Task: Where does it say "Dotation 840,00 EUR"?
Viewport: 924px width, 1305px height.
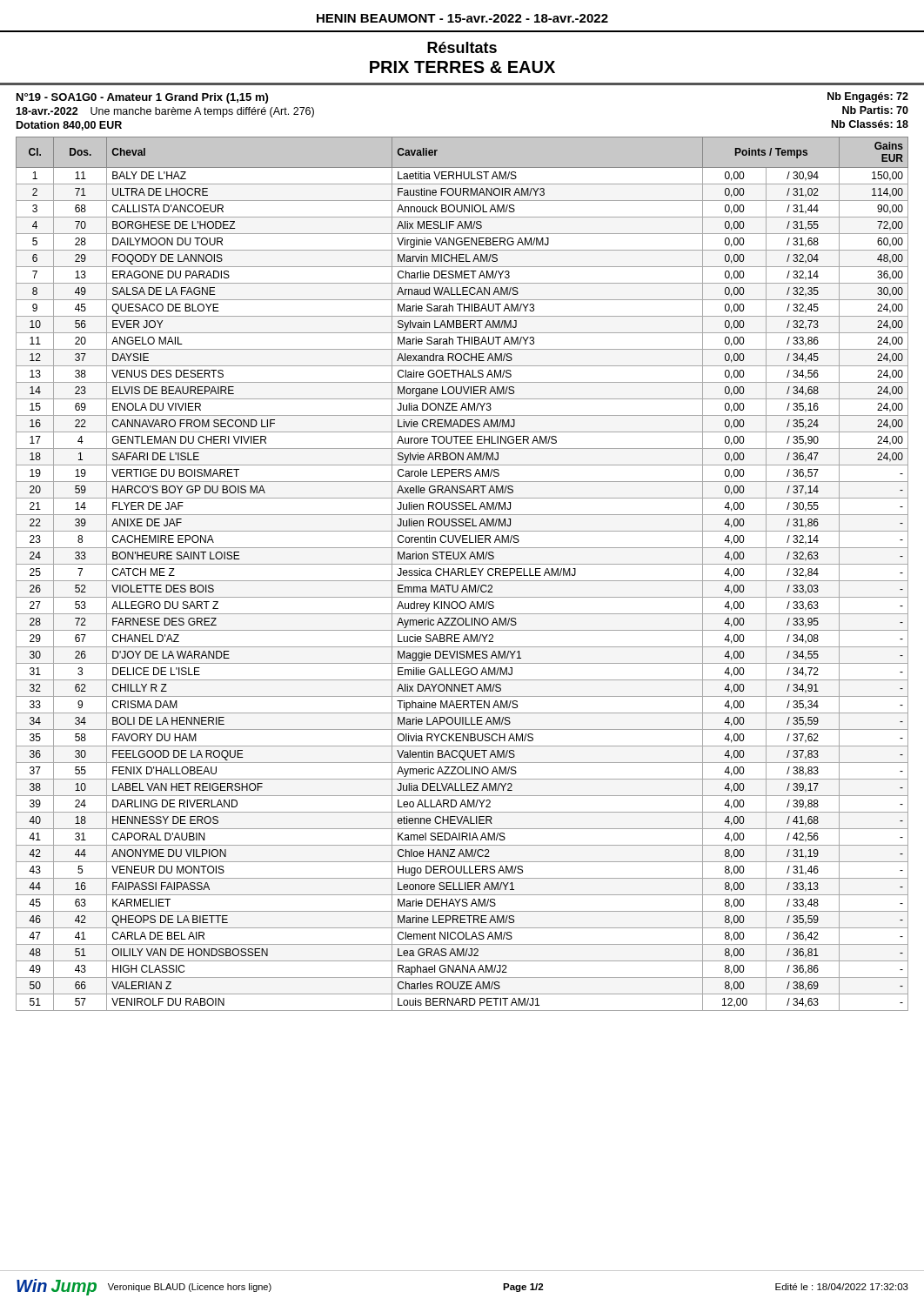Action: pyautogui.click(x=69, y=125)
